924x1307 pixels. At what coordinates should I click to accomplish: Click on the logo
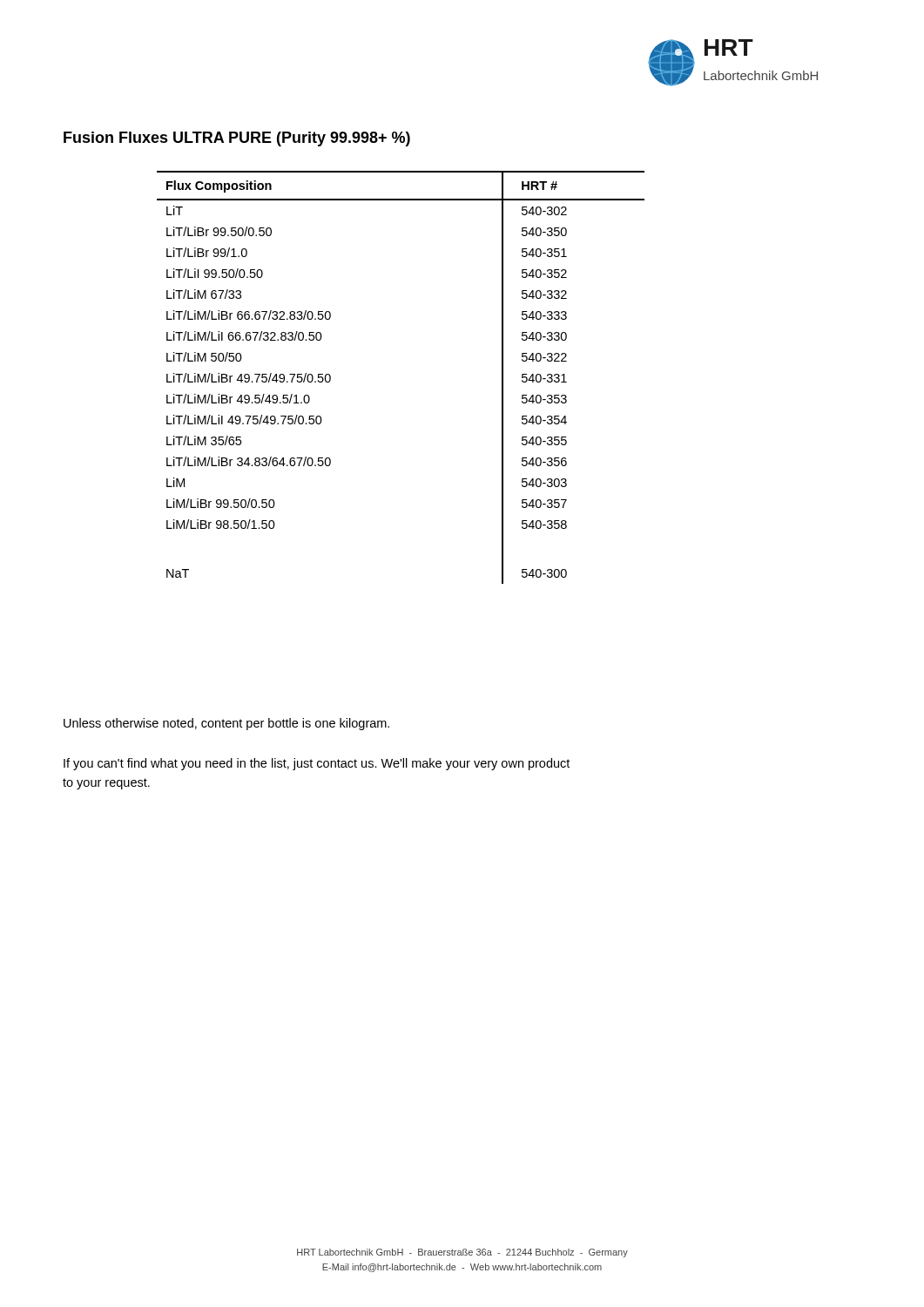[x=759, y=63]
